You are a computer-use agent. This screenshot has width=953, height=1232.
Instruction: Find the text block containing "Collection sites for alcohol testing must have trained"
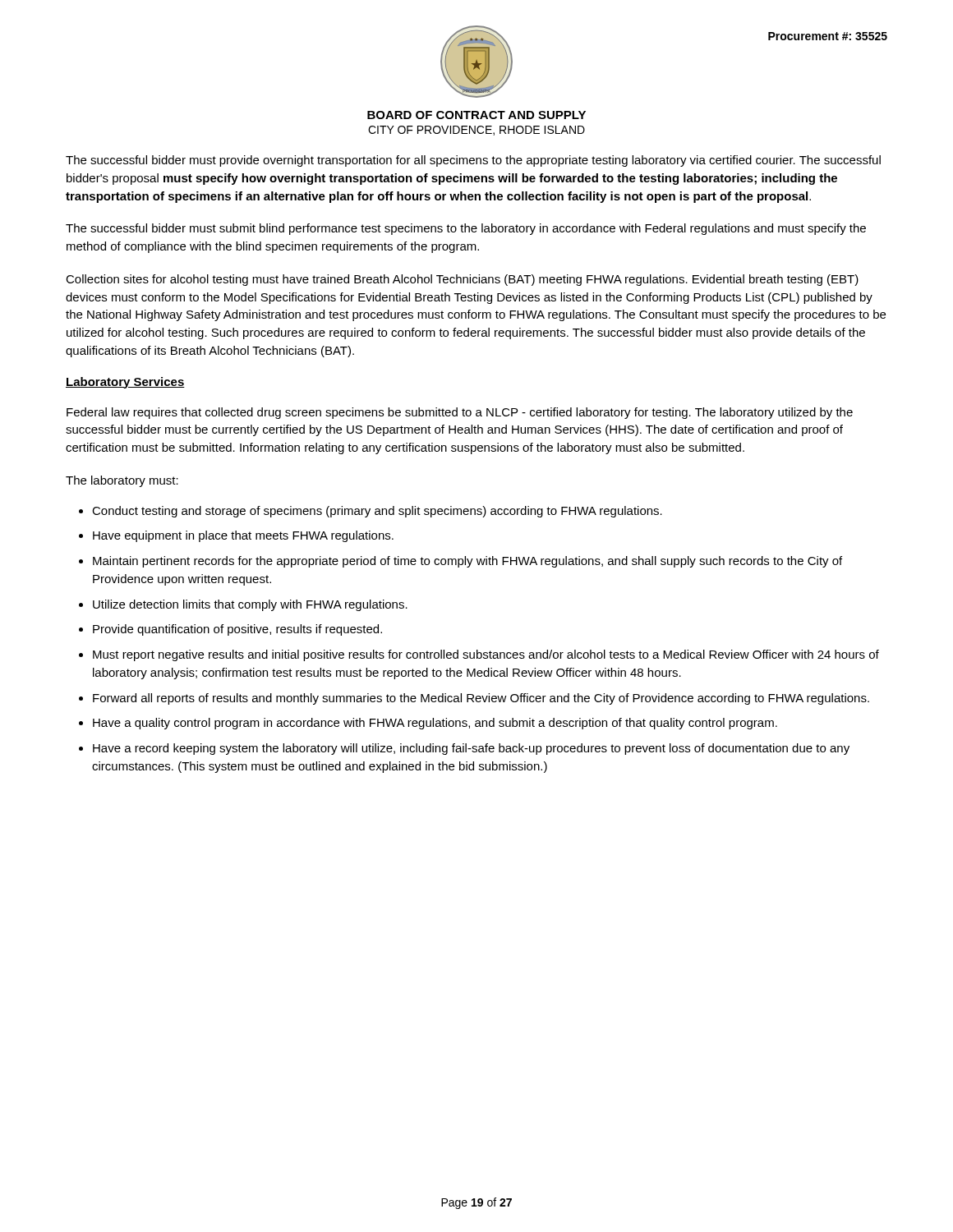[x=476, y=315]
